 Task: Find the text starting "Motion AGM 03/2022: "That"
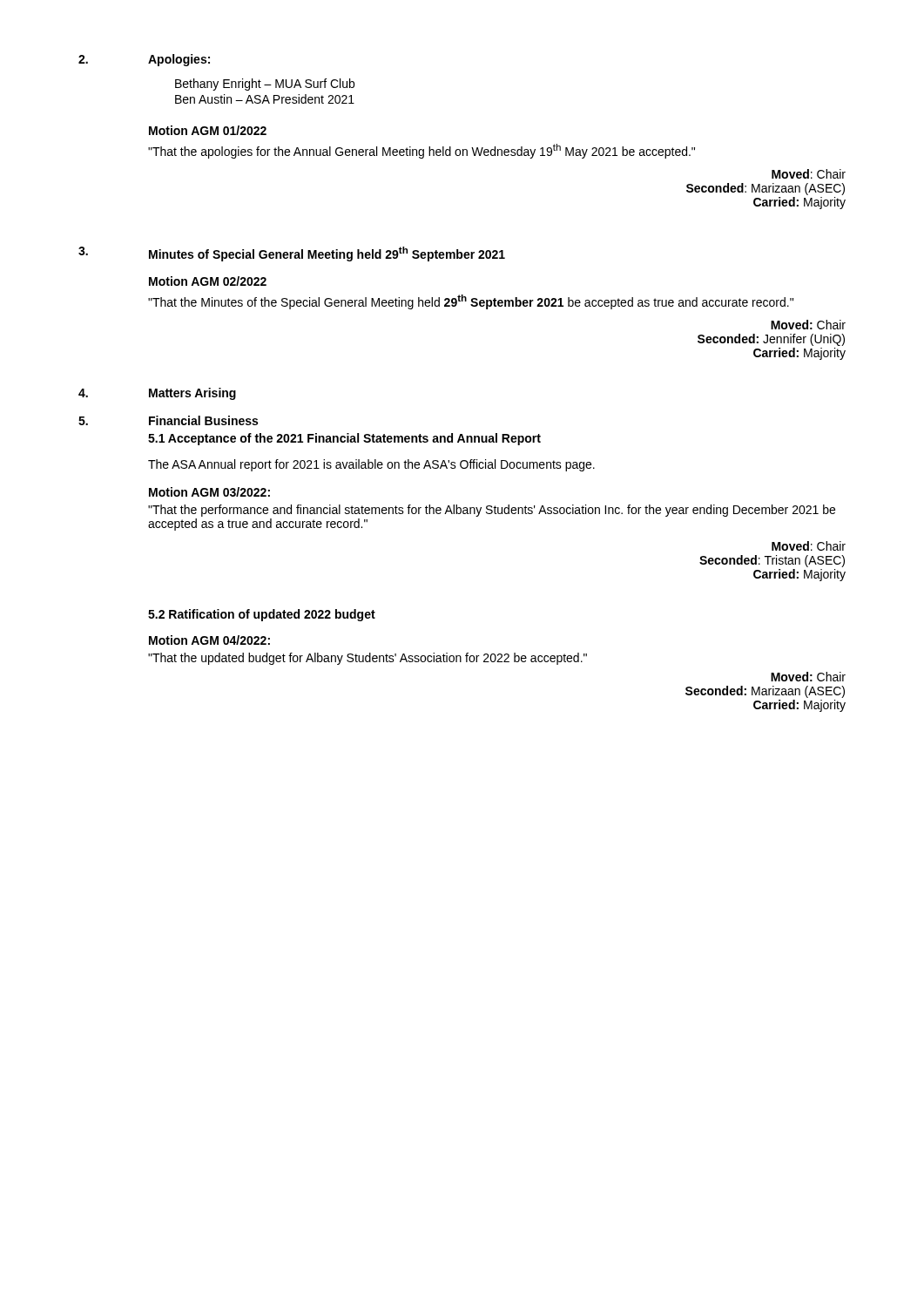(497, 508)
